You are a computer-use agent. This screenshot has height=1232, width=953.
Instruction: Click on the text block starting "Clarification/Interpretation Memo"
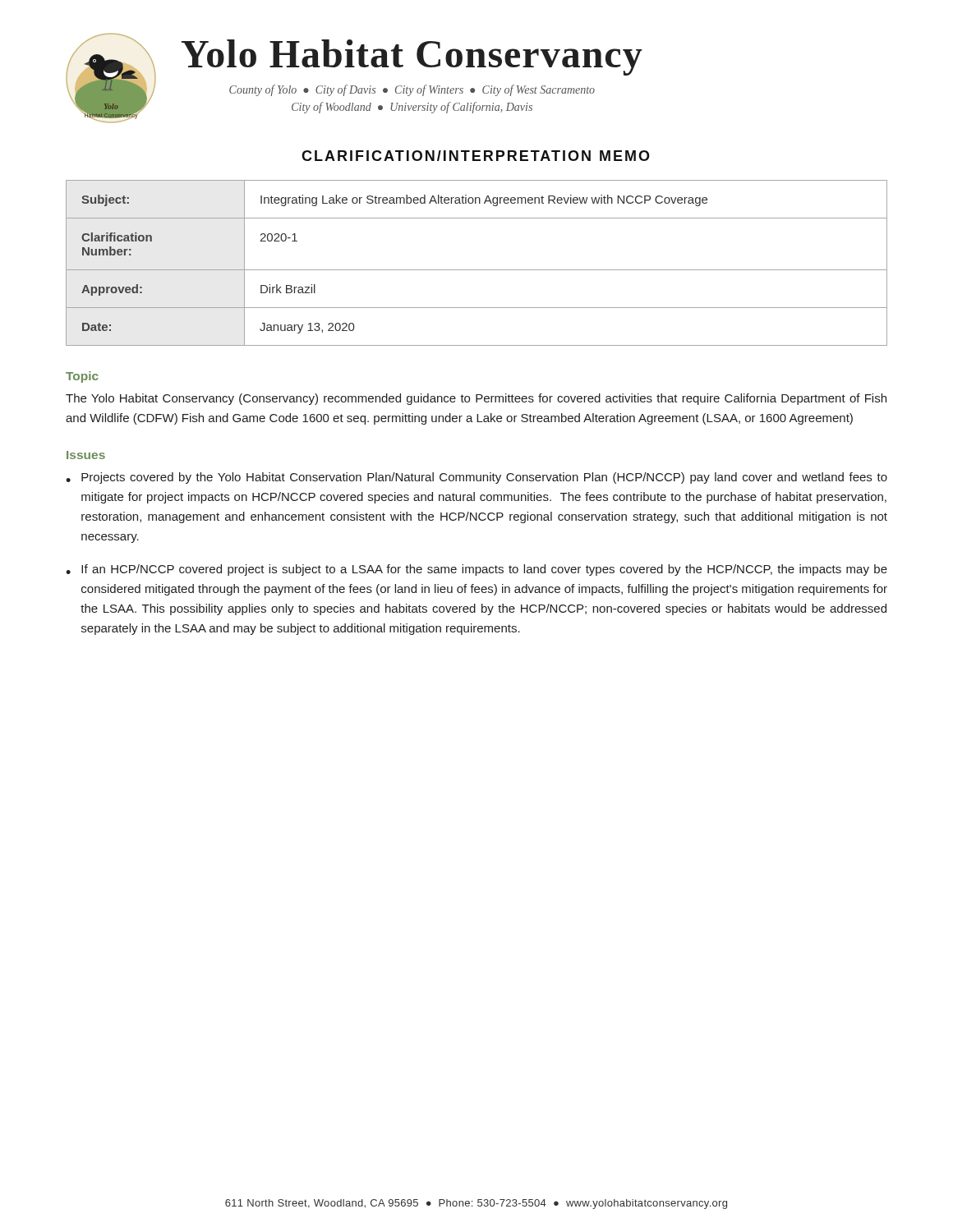point(476,156)
